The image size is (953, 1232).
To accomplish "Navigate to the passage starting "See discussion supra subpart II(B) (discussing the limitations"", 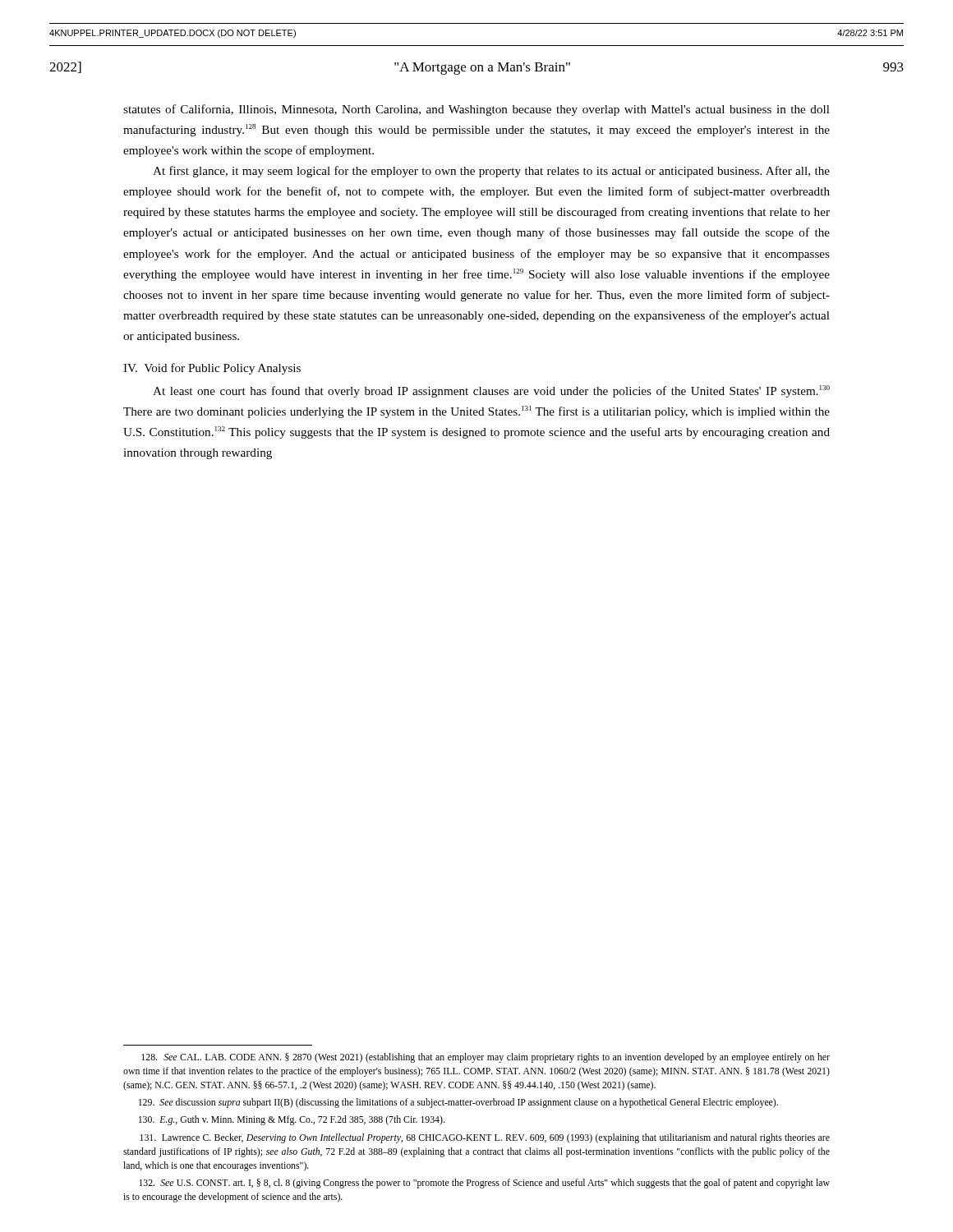I will tap(451, 1103).
